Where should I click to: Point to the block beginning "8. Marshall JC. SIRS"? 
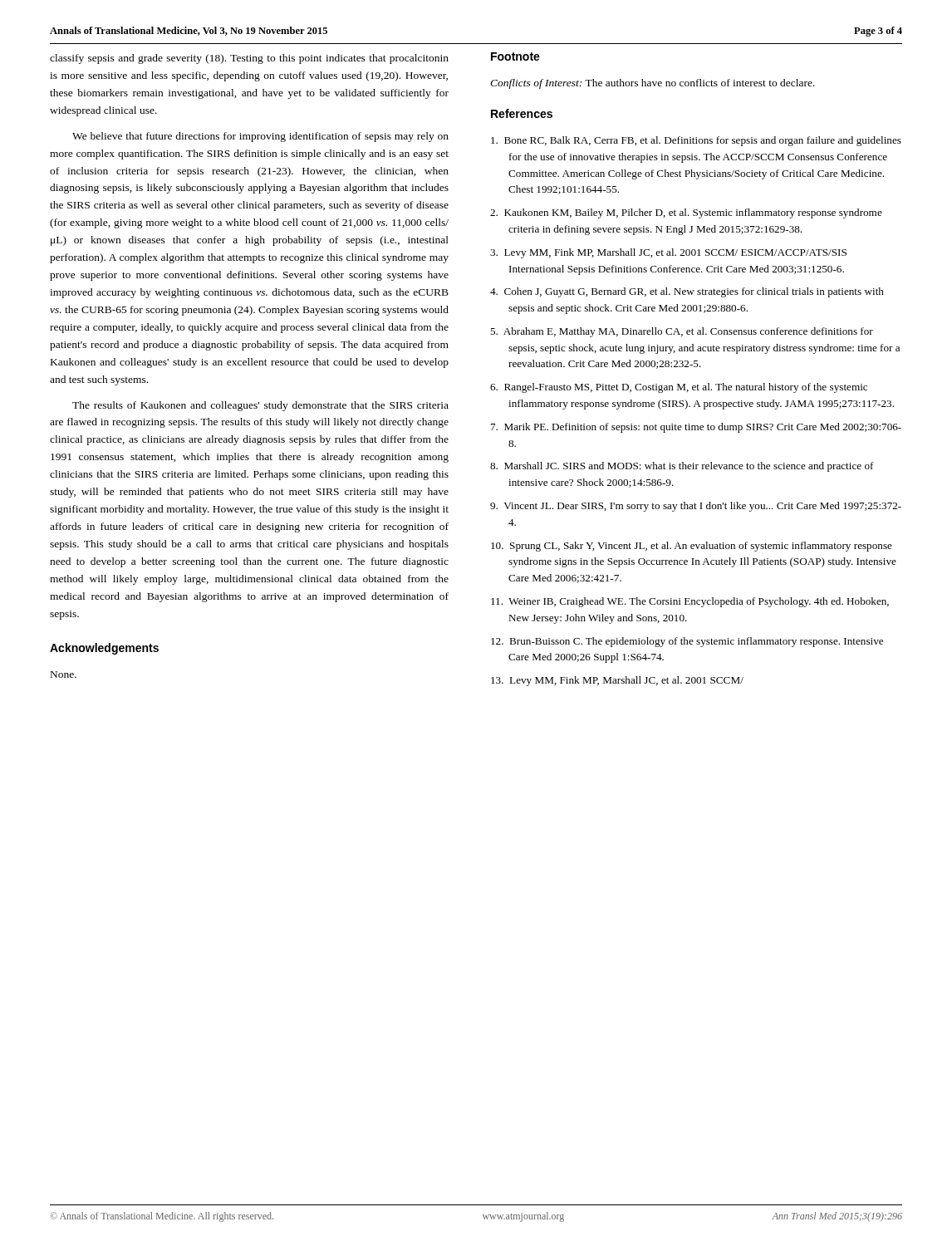(x=682, y=474)
